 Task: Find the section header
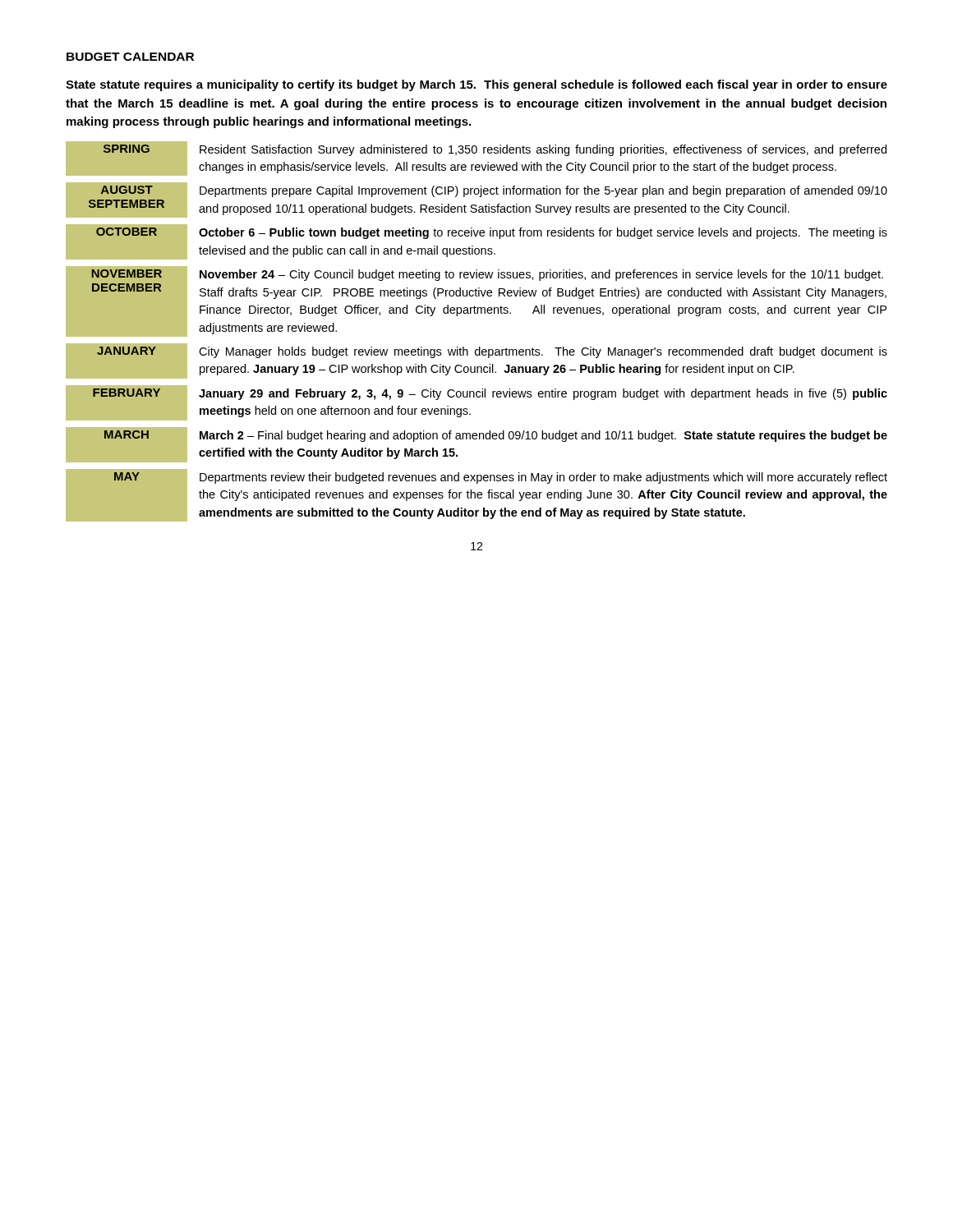tap(130, 56)
